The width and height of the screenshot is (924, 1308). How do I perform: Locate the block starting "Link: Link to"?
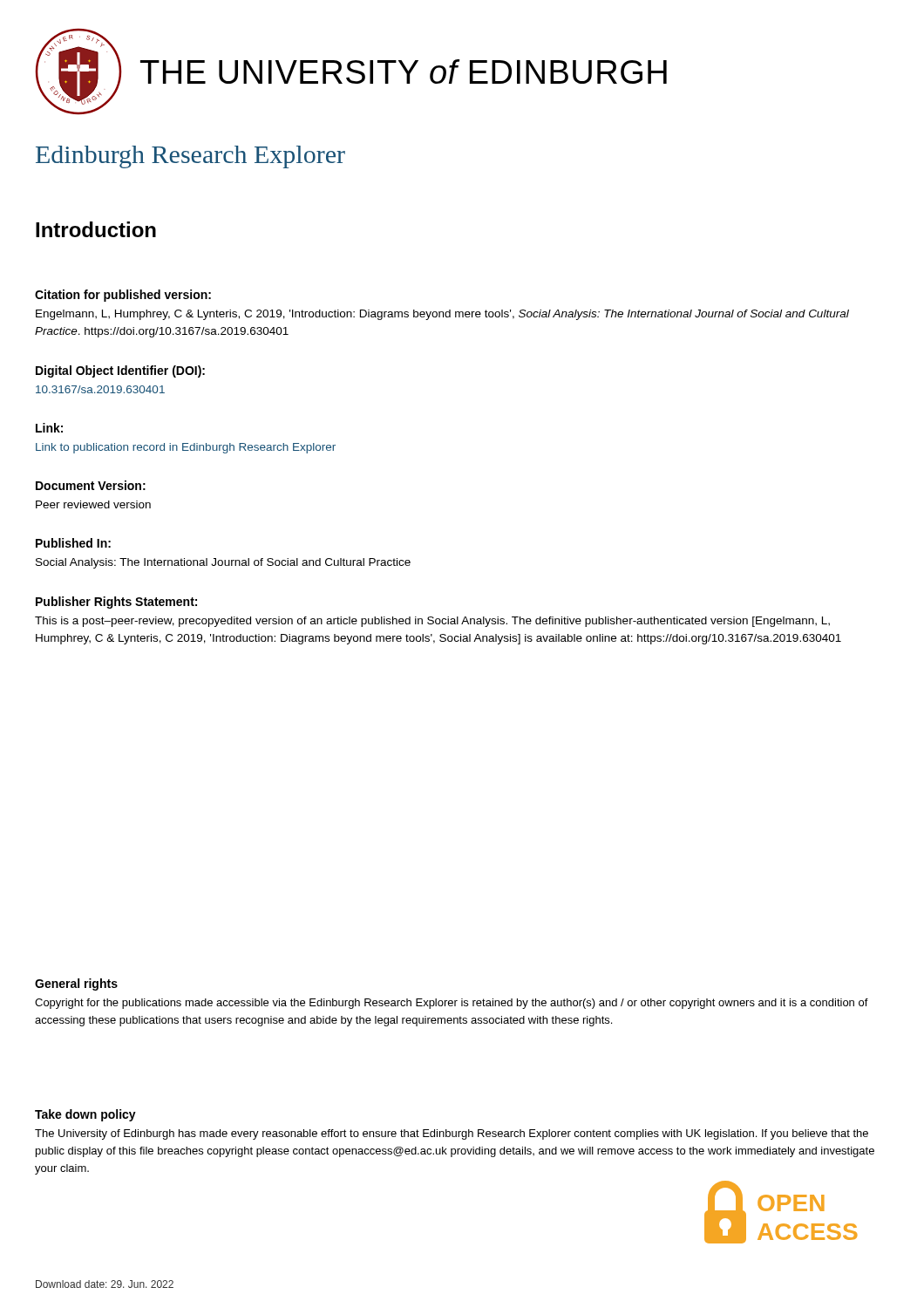pos(49,428)
